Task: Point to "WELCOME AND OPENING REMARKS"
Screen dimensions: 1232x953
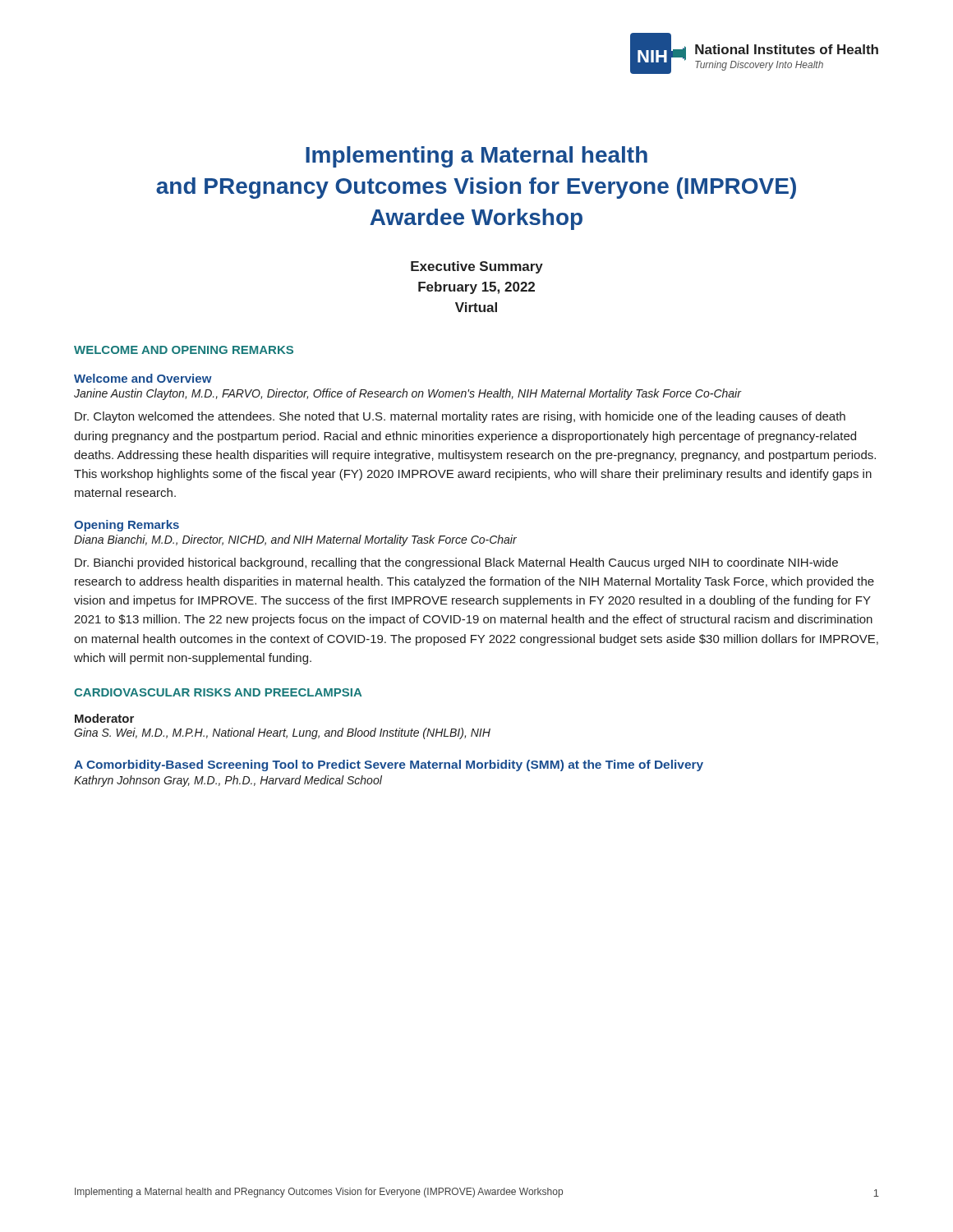Action: click(x=184, y=350)
